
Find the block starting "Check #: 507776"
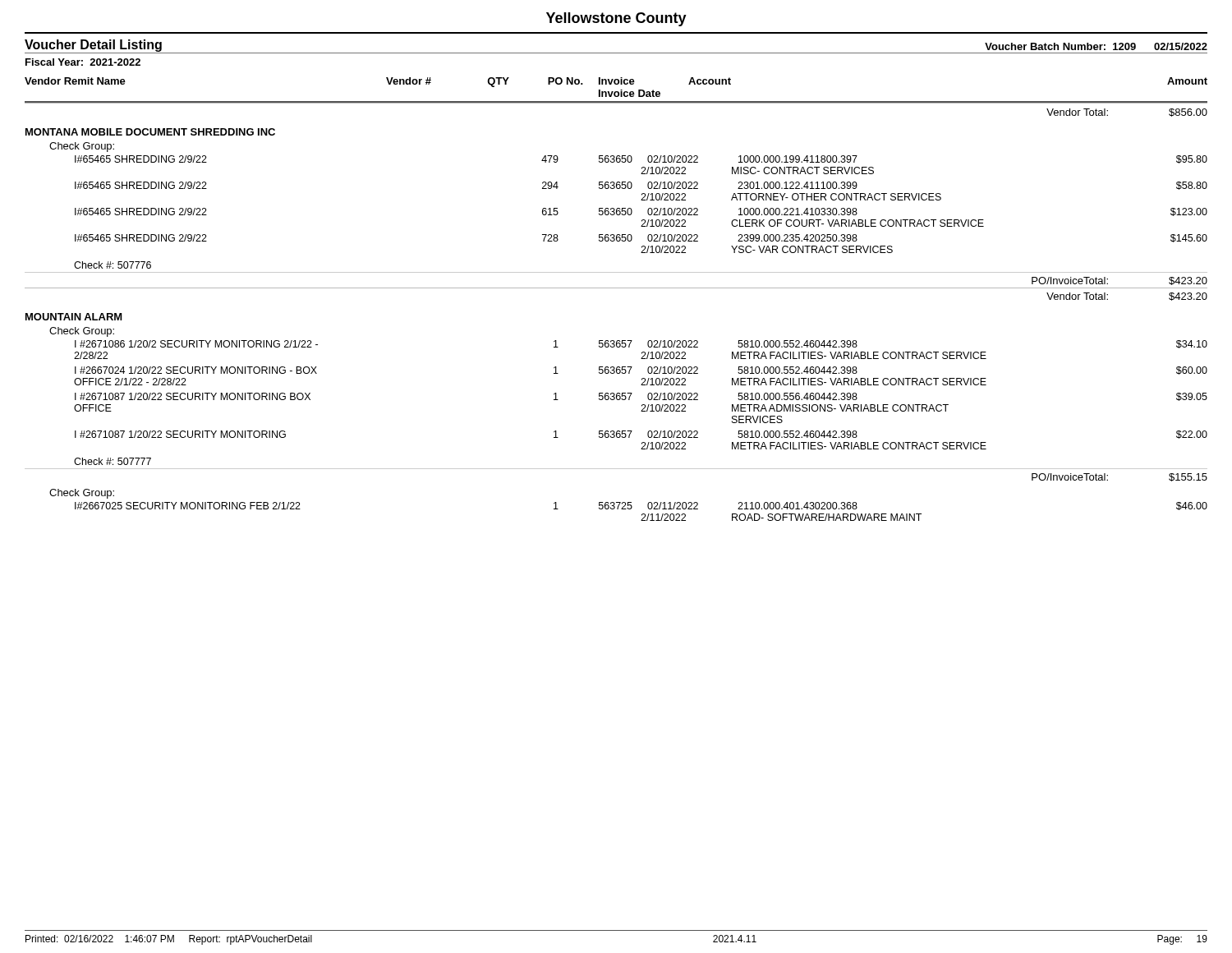(113, 265)
